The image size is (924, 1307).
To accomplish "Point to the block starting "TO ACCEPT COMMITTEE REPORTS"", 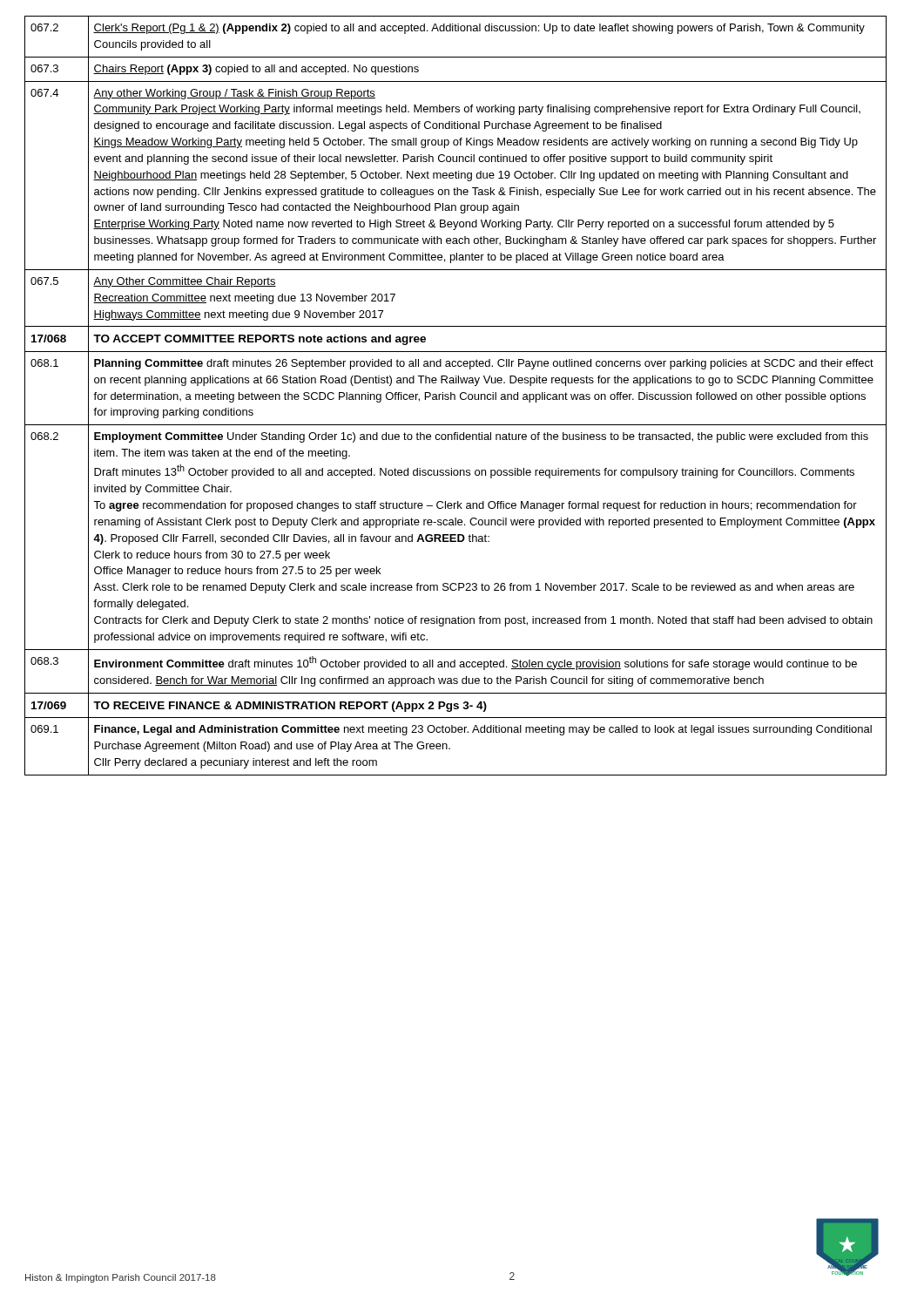I will [260, 339].
